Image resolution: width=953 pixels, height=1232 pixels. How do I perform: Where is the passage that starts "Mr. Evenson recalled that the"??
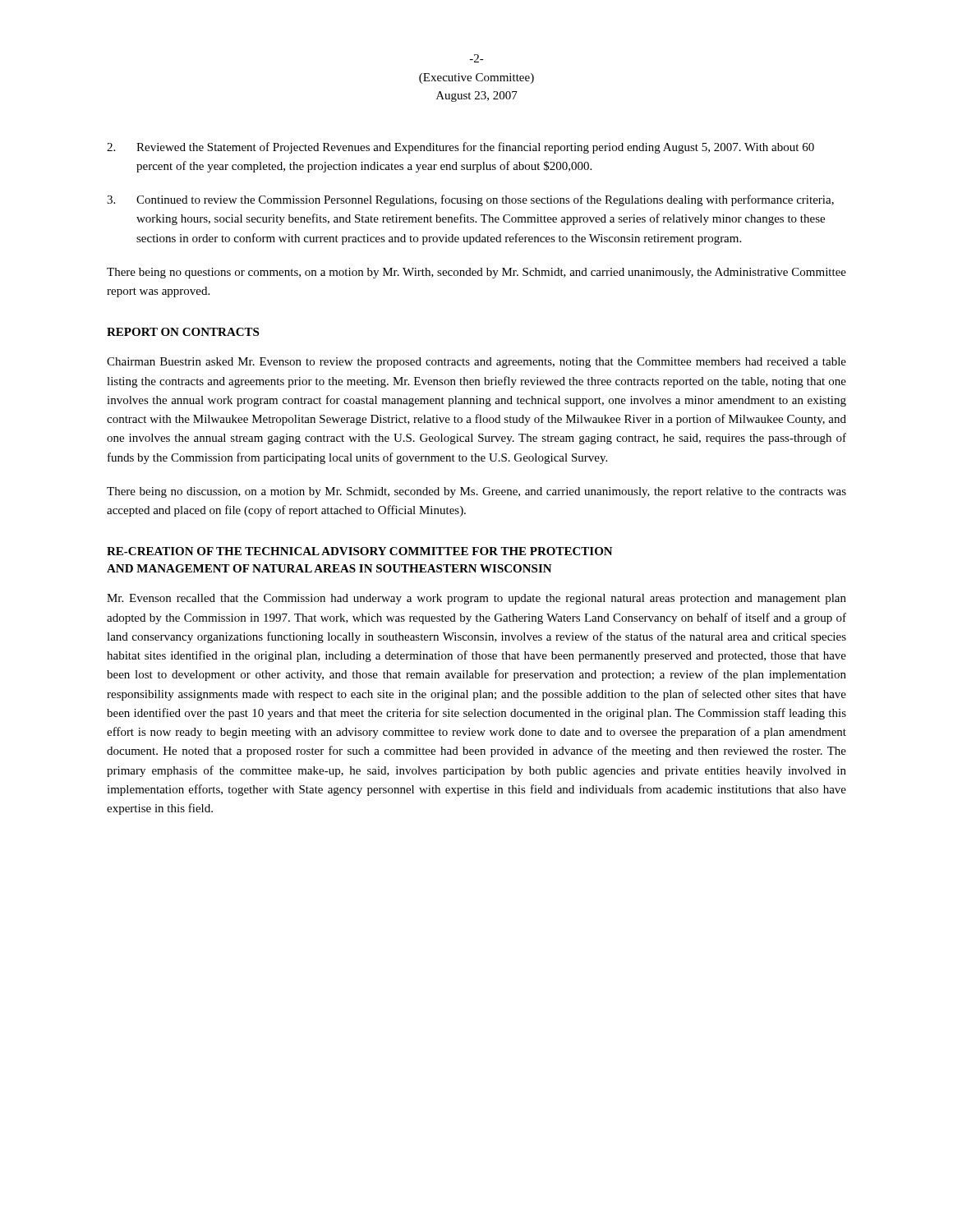tap(476, 703)
